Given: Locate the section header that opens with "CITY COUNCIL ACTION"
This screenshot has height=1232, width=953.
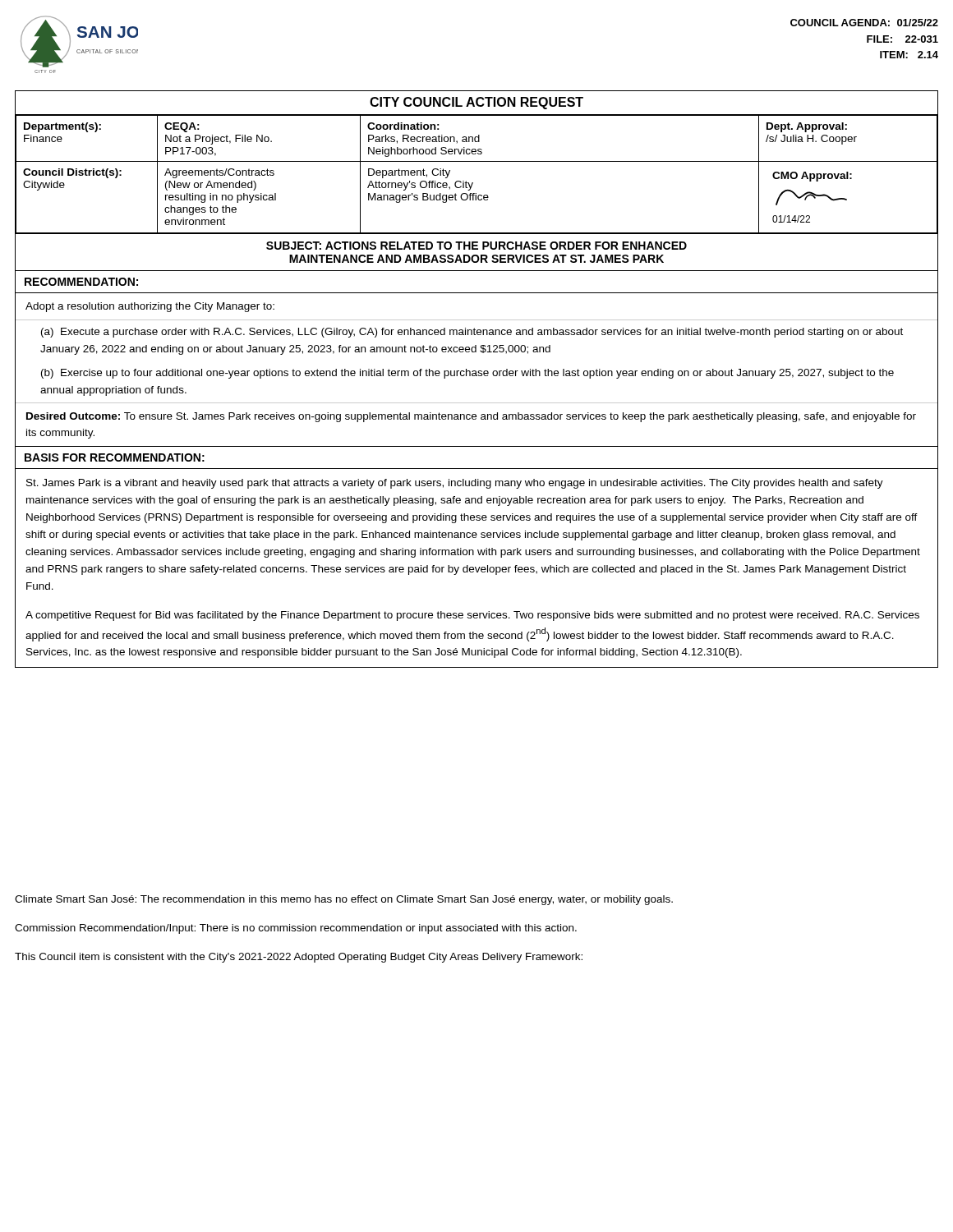Looking at the screenshot, I should 476,102.
